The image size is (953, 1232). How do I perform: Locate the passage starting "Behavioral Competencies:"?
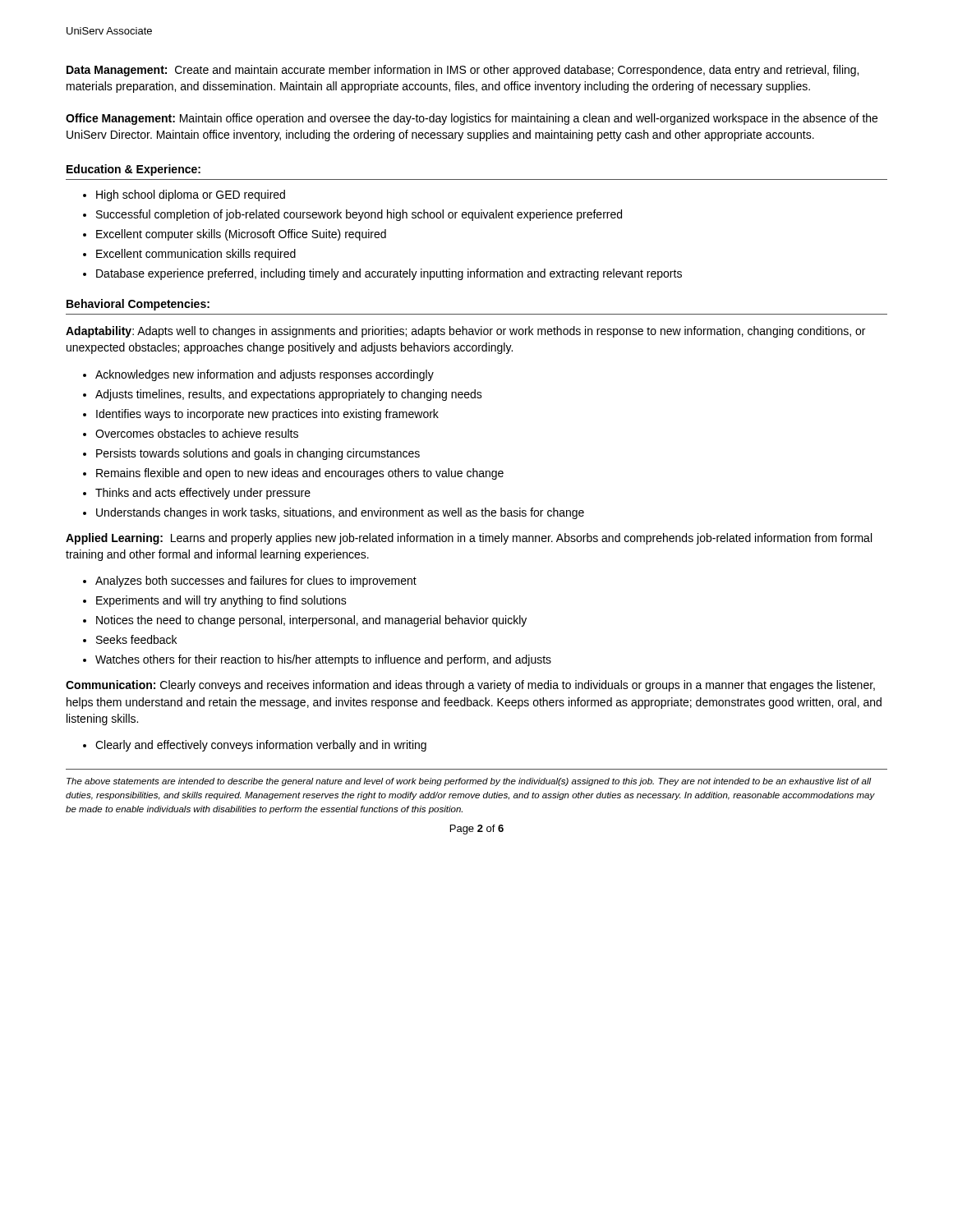(x=476, y=306)
